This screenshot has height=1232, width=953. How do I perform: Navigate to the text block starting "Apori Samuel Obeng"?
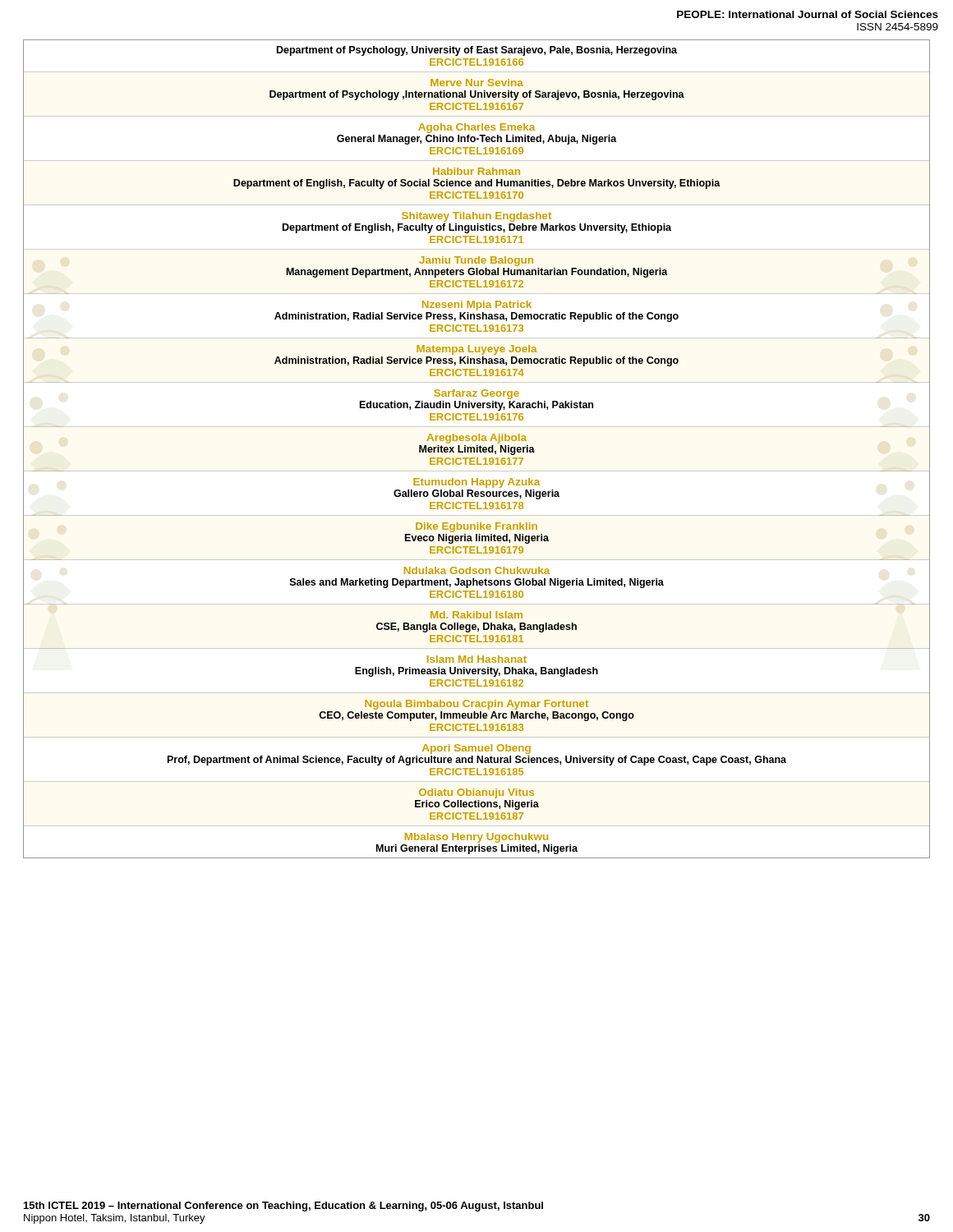tap(476, 760)
